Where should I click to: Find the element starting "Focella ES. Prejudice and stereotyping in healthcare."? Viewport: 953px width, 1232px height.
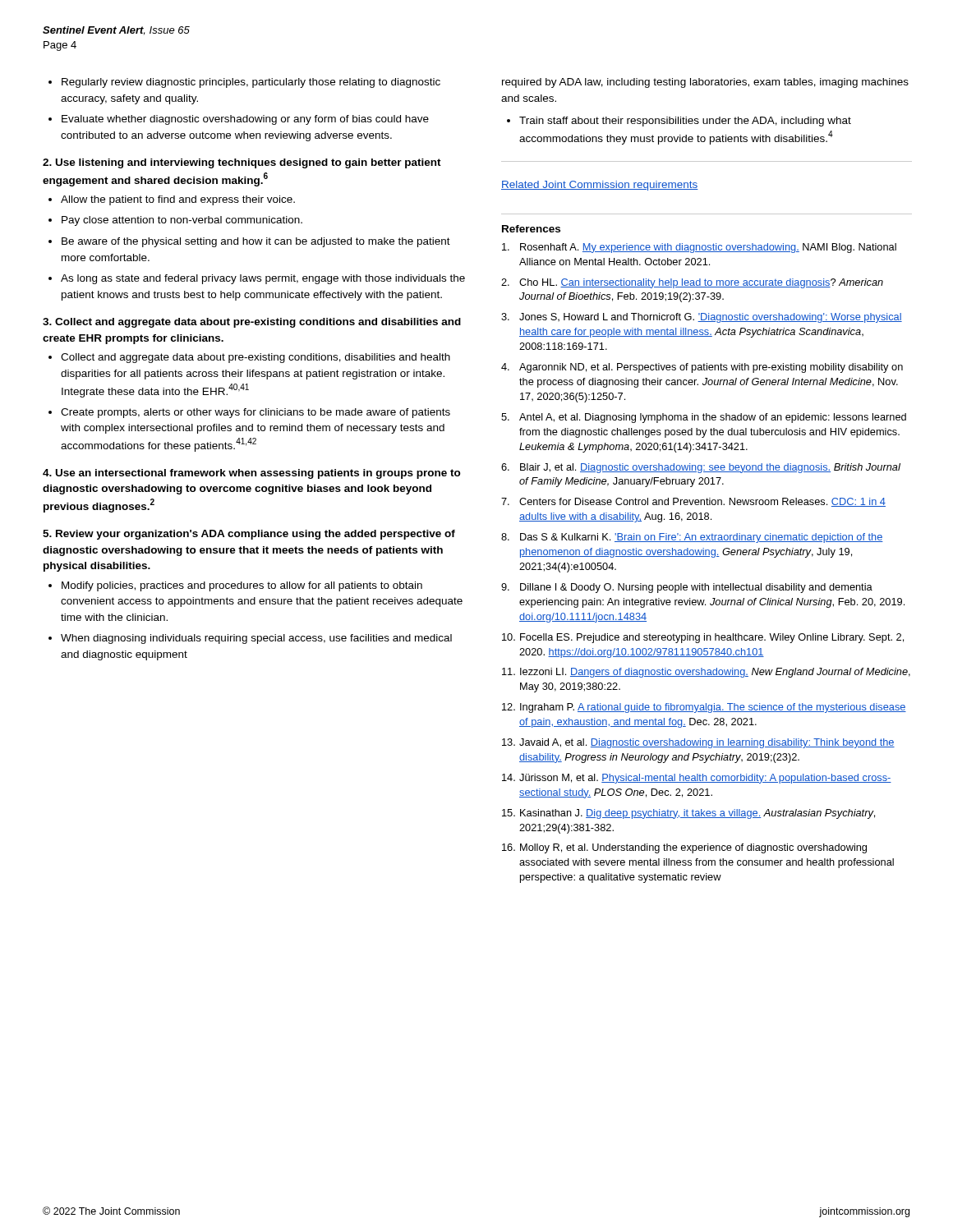coord(707,644)
